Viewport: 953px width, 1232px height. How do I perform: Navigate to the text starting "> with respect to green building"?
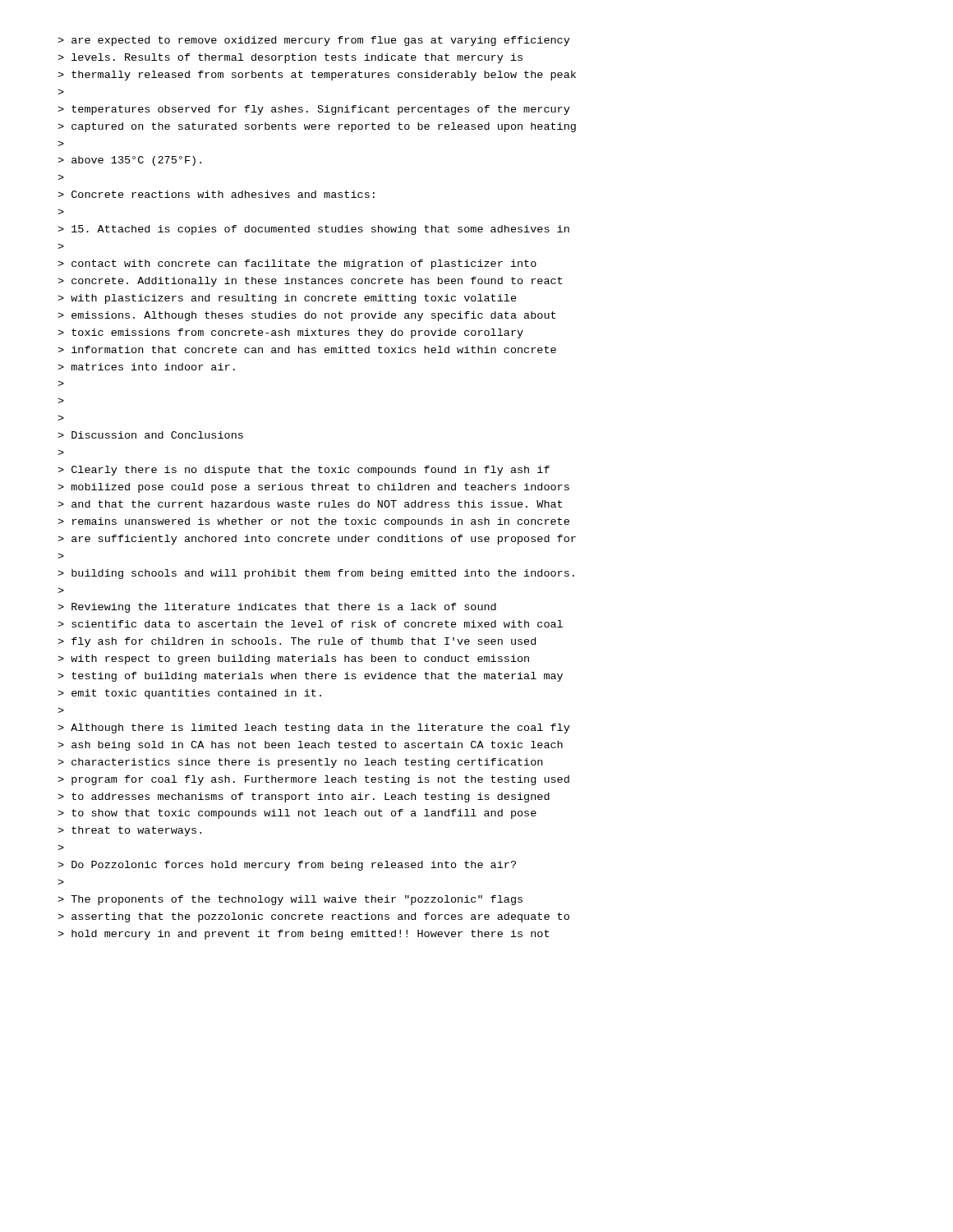tap(476, 660)
